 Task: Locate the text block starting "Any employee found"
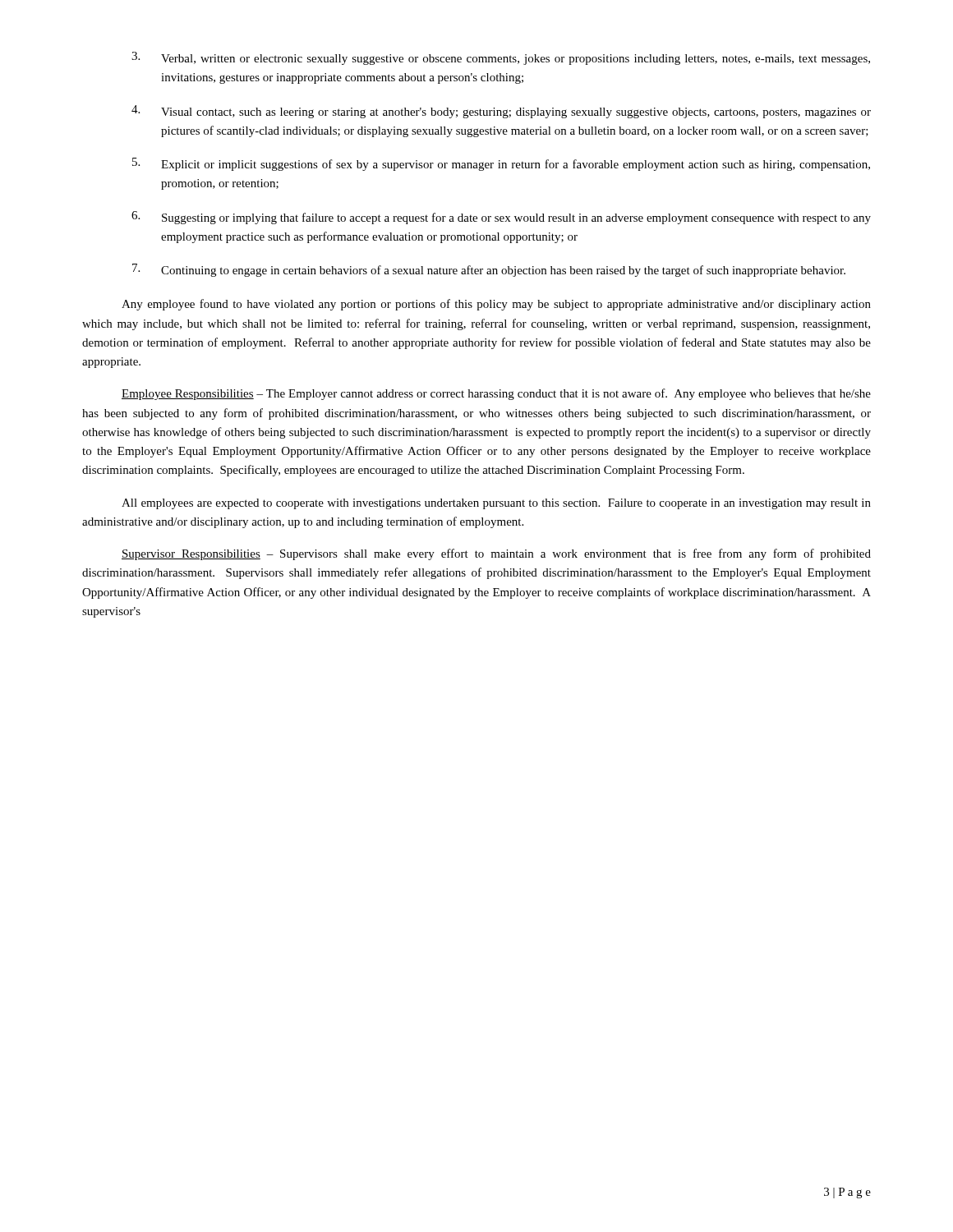(x=476, y=333)
